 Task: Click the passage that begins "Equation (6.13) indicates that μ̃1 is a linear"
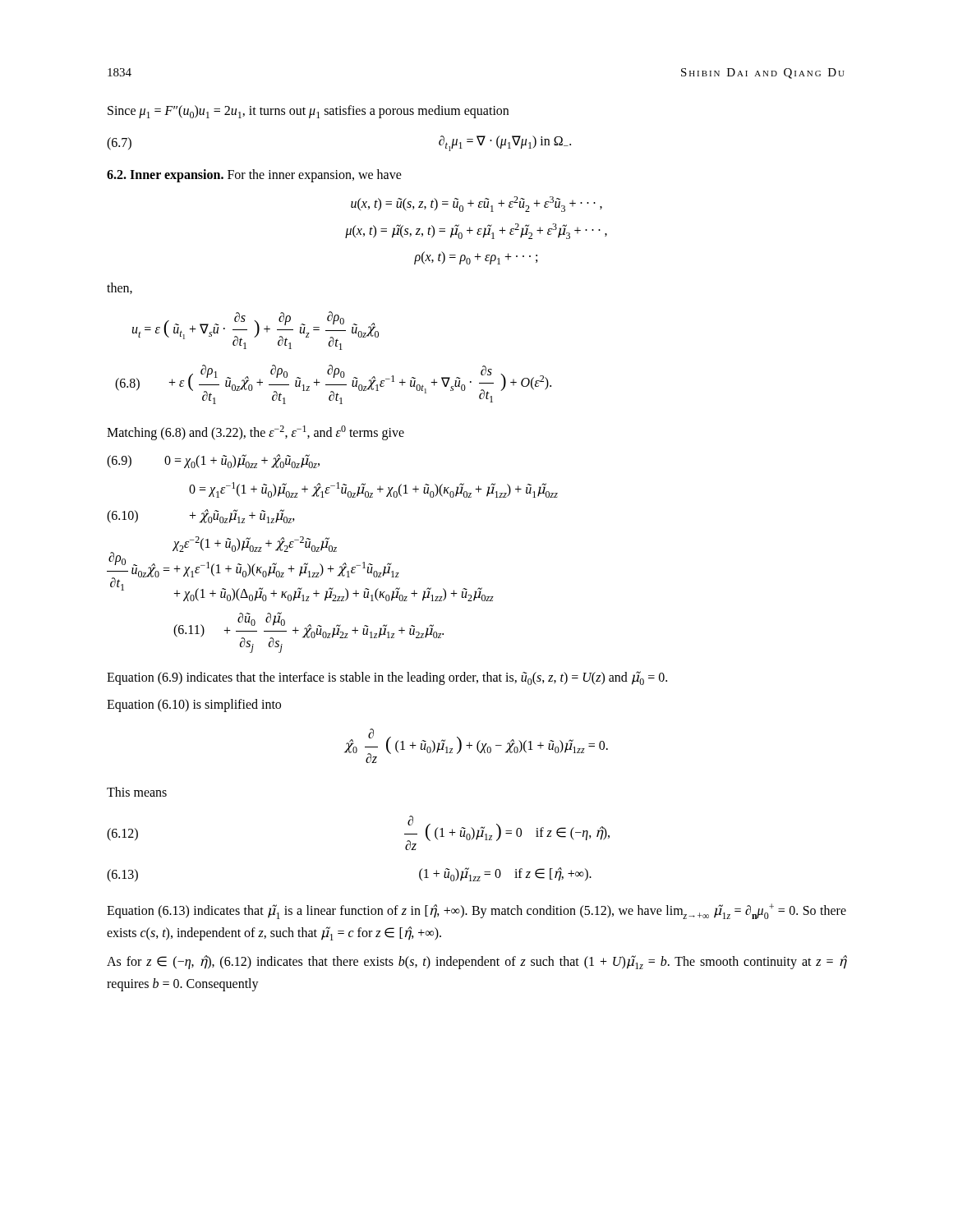pyautogui.click(x=476, y=922)
